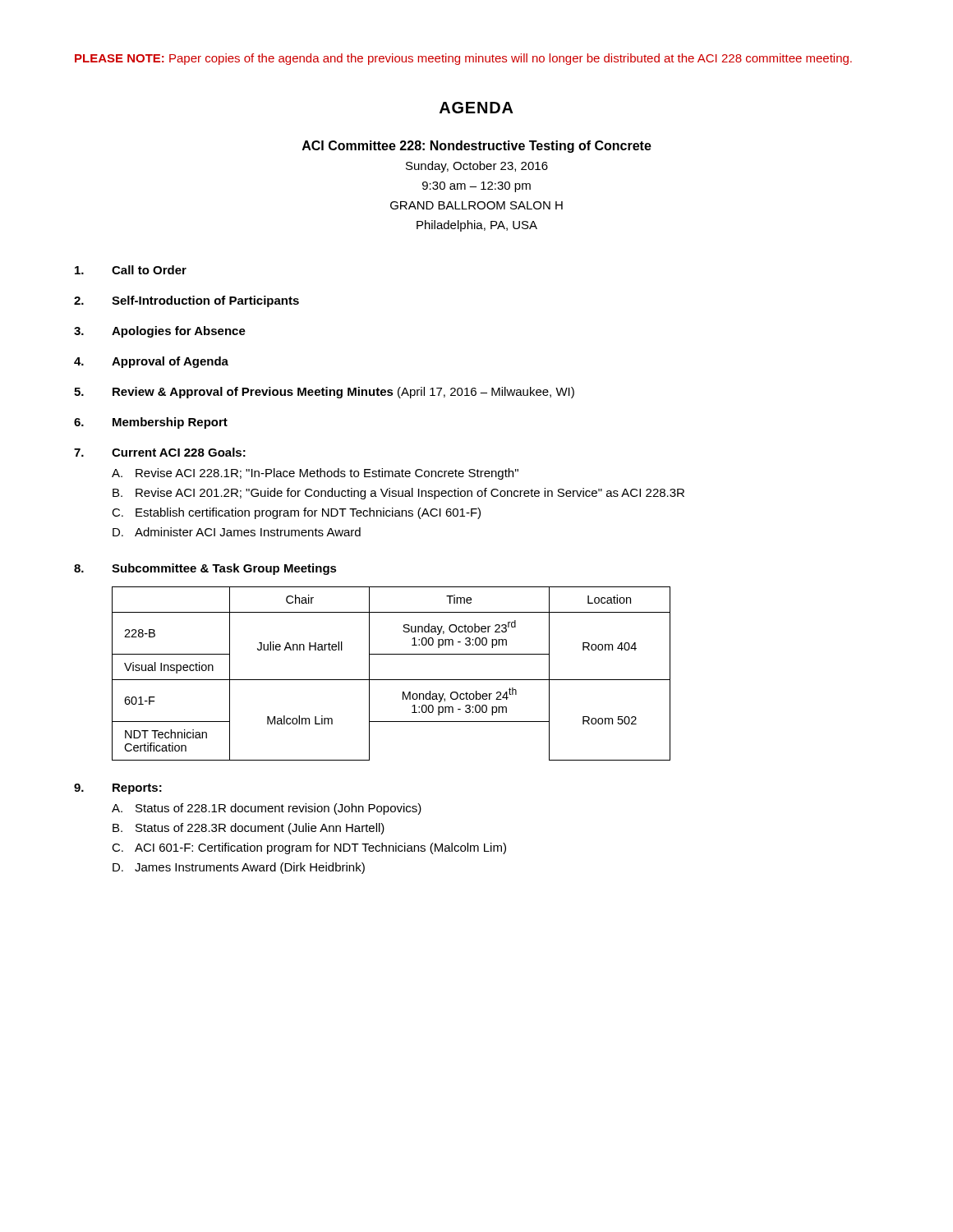Select the passage starting "2. Self-Introduction of"
The height and width of the screenshot is (1232, 953).
coord(187,300)
